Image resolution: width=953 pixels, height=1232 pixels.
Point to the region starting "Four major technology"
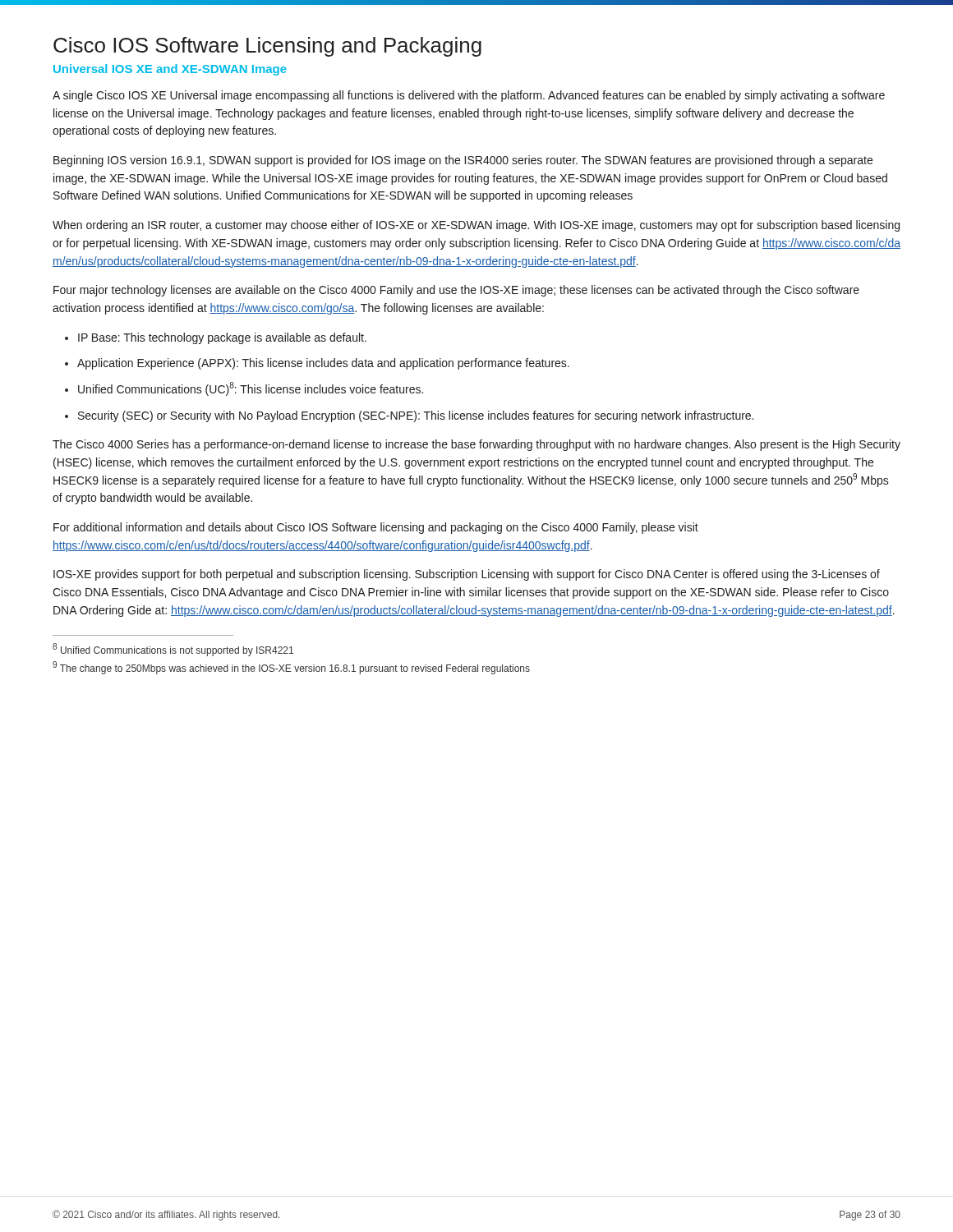(476, 300)
